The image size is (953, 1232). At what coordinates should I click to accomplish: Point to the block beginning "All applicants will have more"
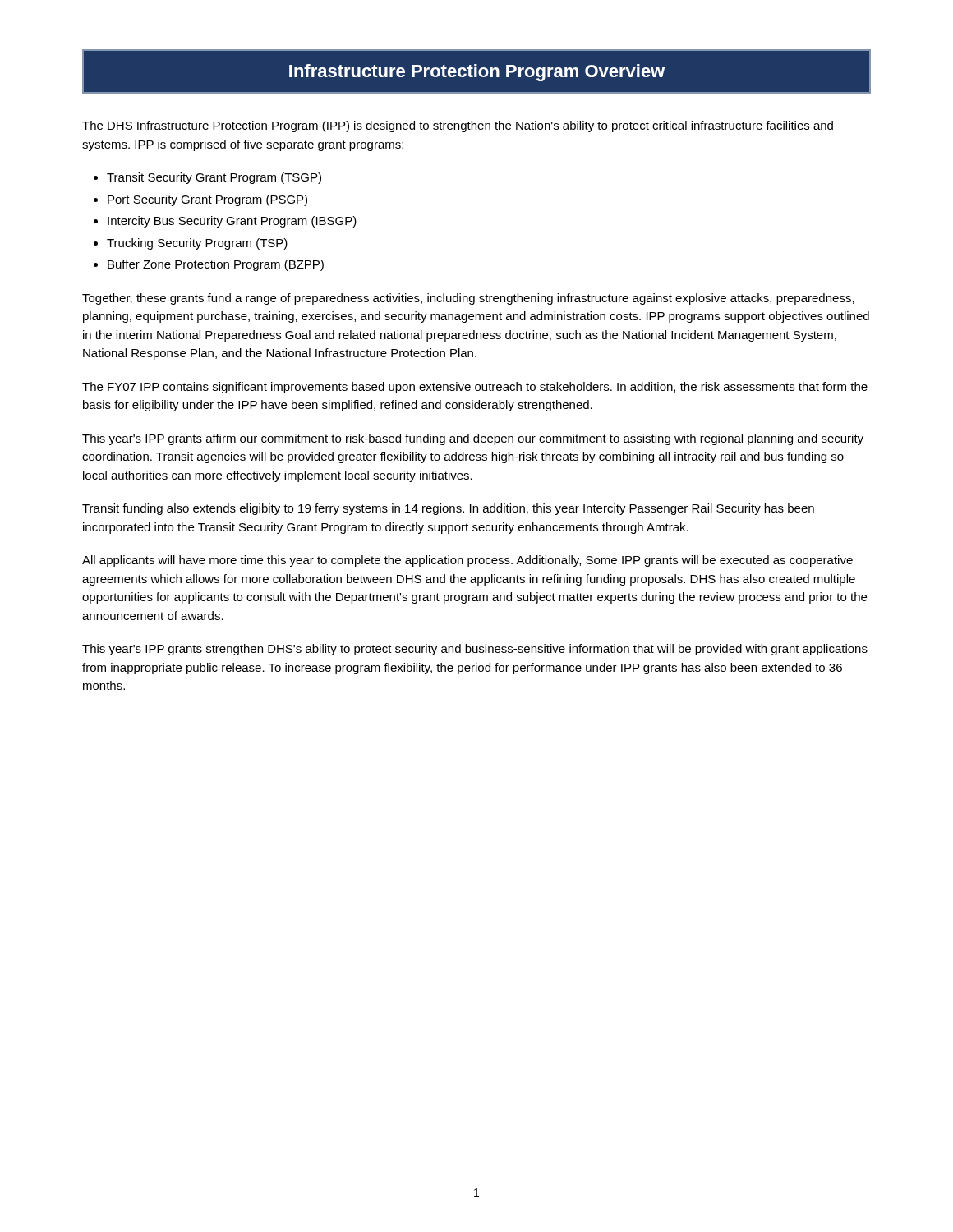click(x=475, y=587)
